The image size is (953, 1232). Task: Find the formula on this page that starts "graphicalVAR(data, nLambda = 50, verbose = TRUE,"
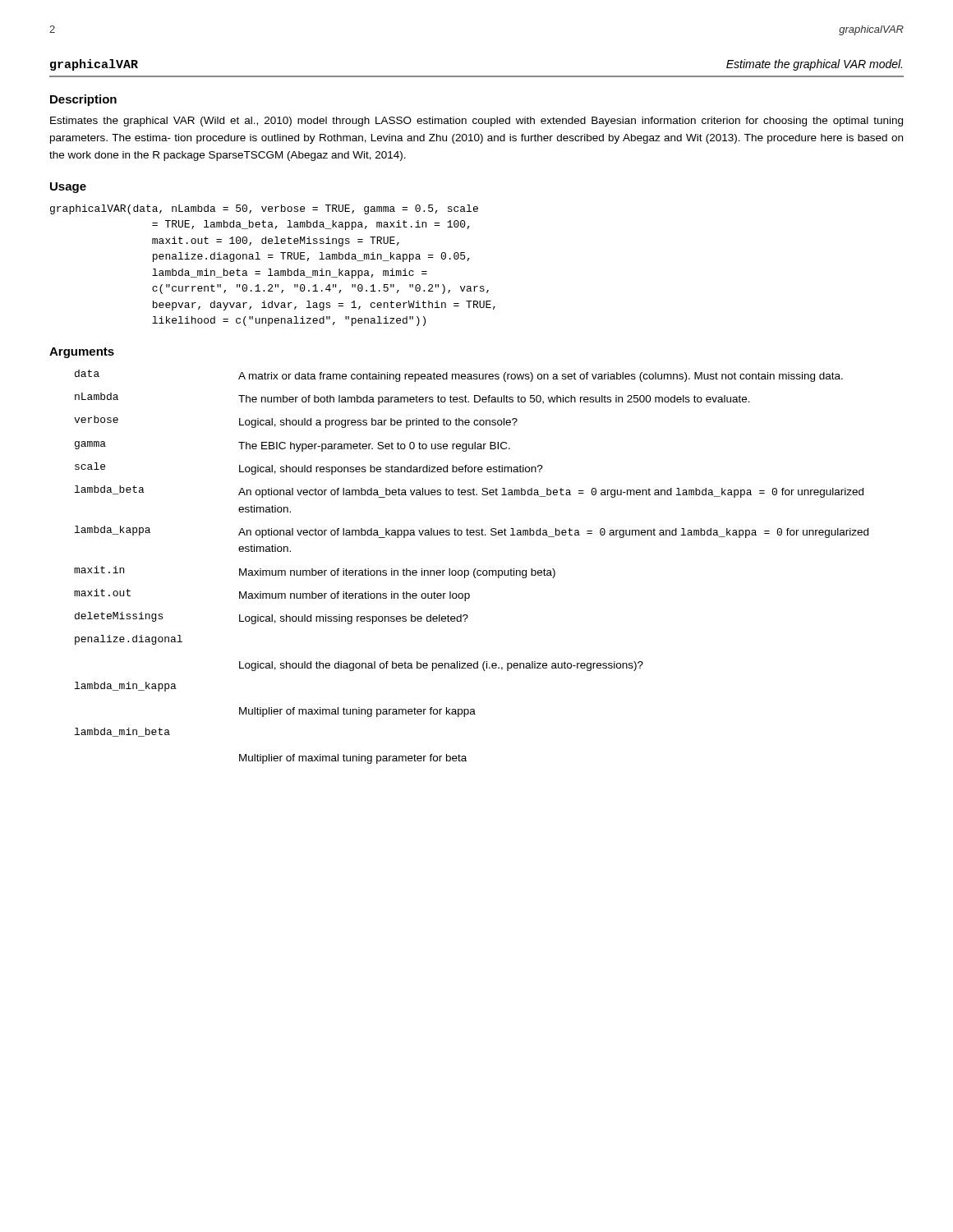274,265
